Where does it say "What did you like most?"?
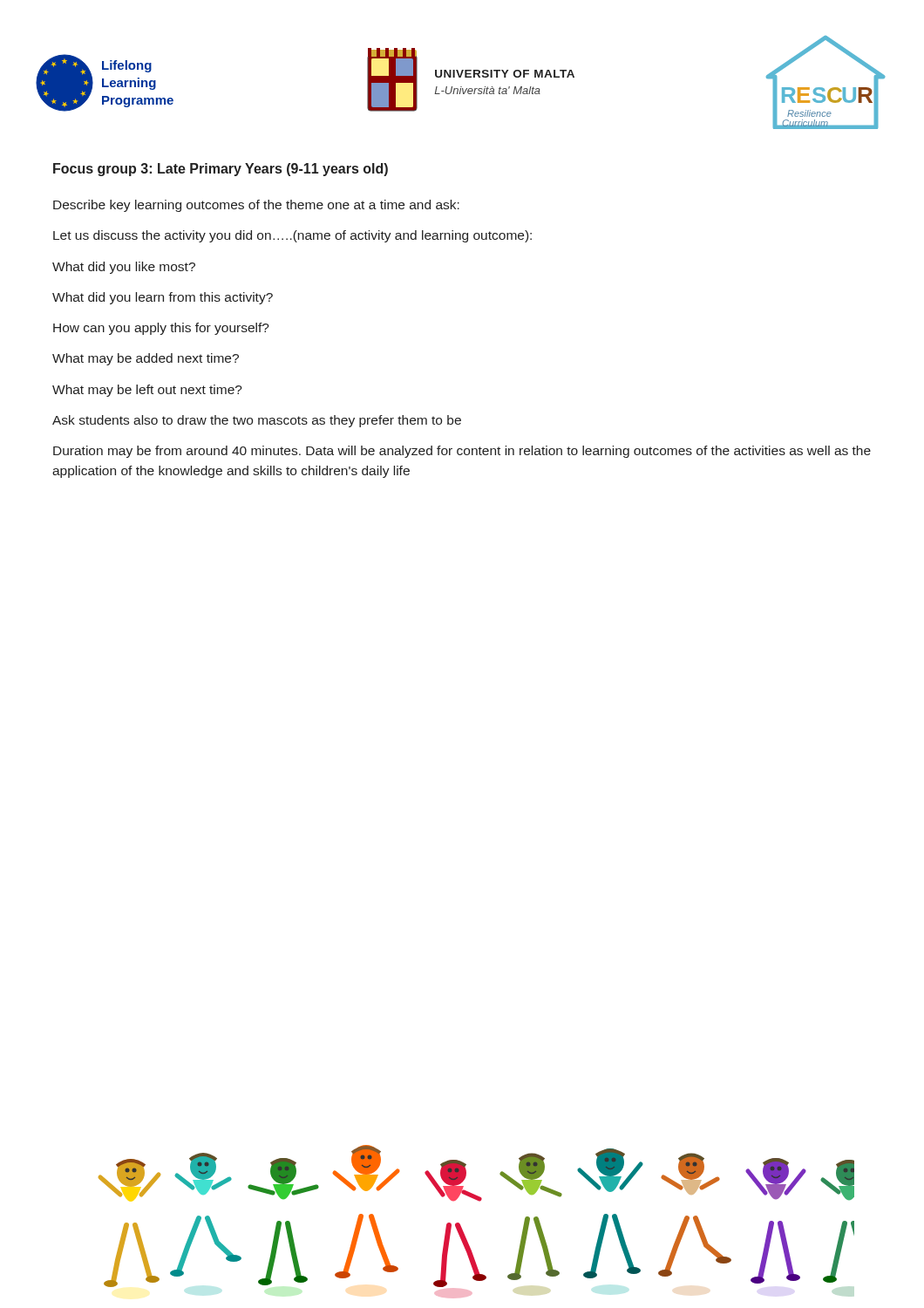Image resolution: width=924 pixels, height=1308 pixels. click(x=124, y=266)
